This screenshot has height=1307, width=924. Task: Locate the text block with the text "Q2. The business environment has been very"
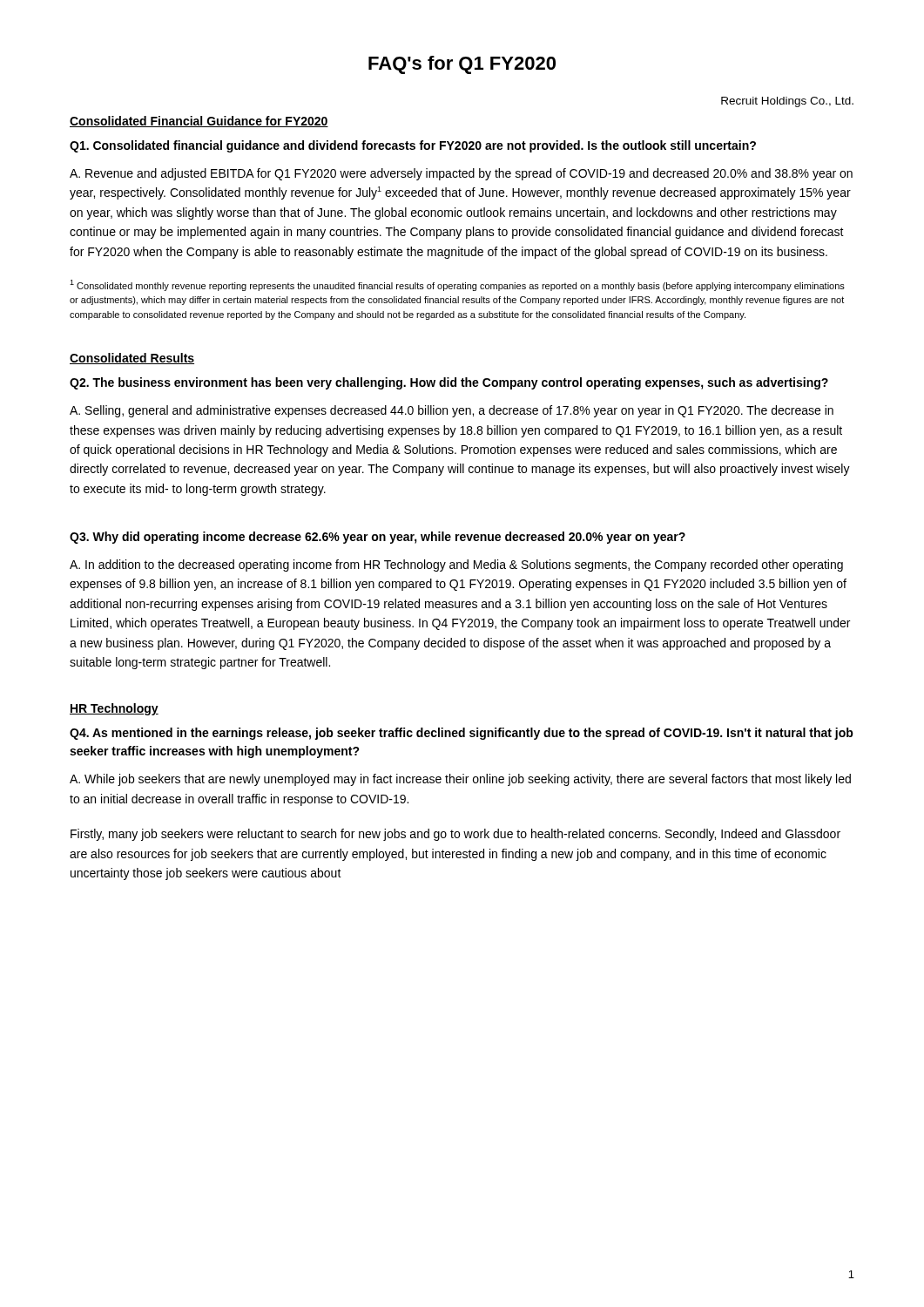449,383
